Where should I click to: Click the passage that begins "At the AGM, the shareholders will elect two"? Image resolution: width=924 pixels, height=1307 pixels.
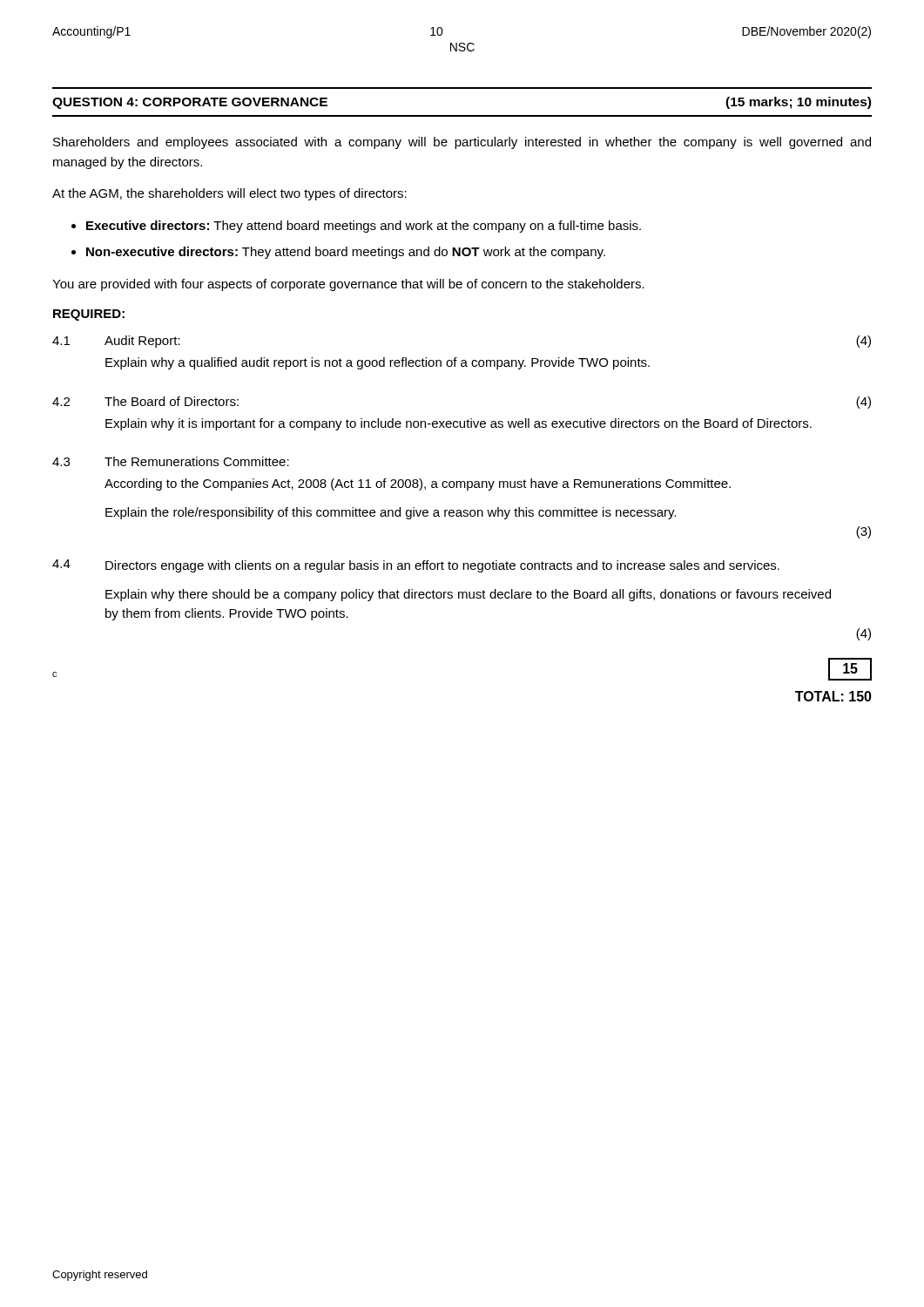(230, 193)
